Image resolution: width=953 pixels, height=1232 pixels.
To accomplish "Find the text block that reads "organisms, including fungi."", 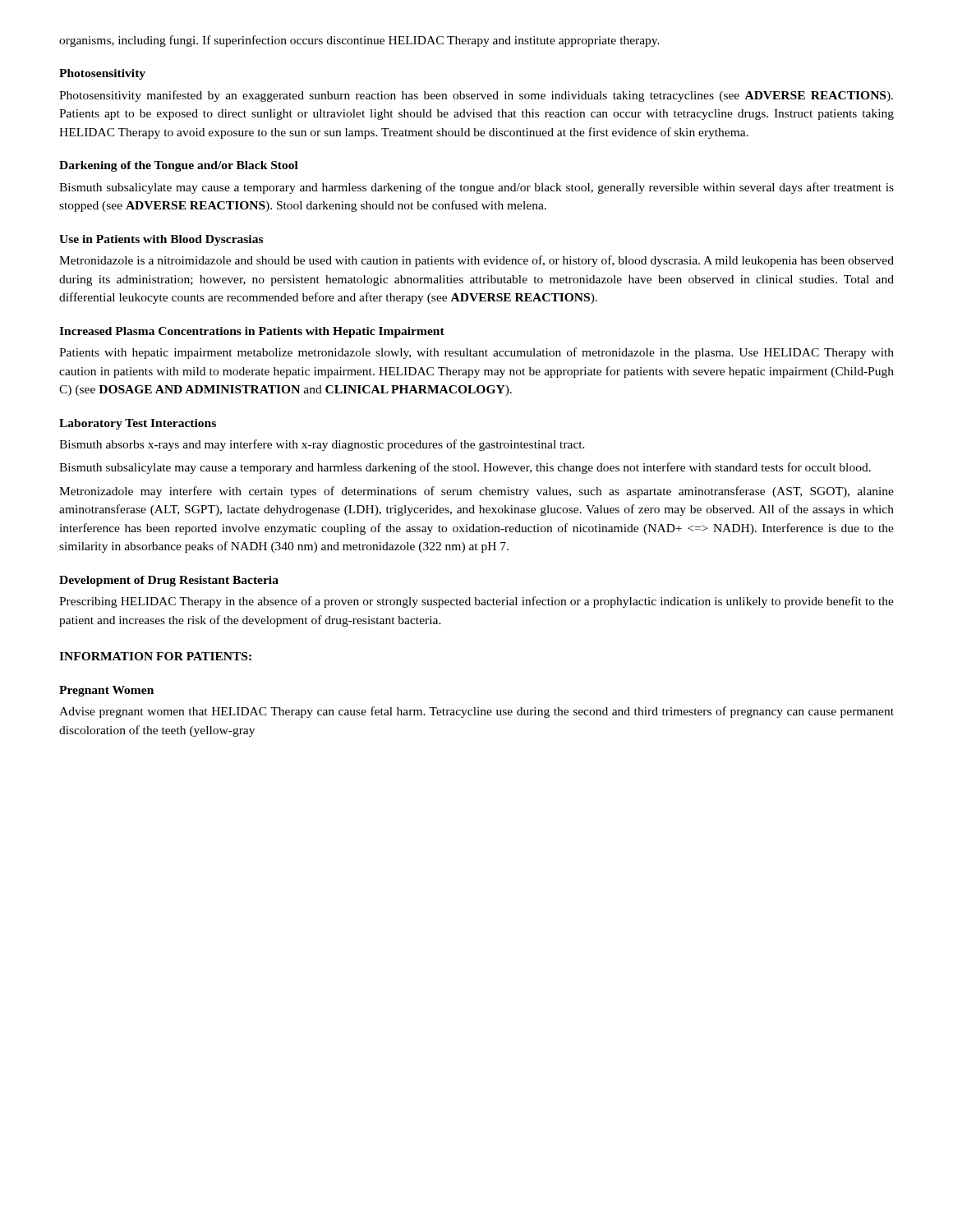I will (360, 40).
